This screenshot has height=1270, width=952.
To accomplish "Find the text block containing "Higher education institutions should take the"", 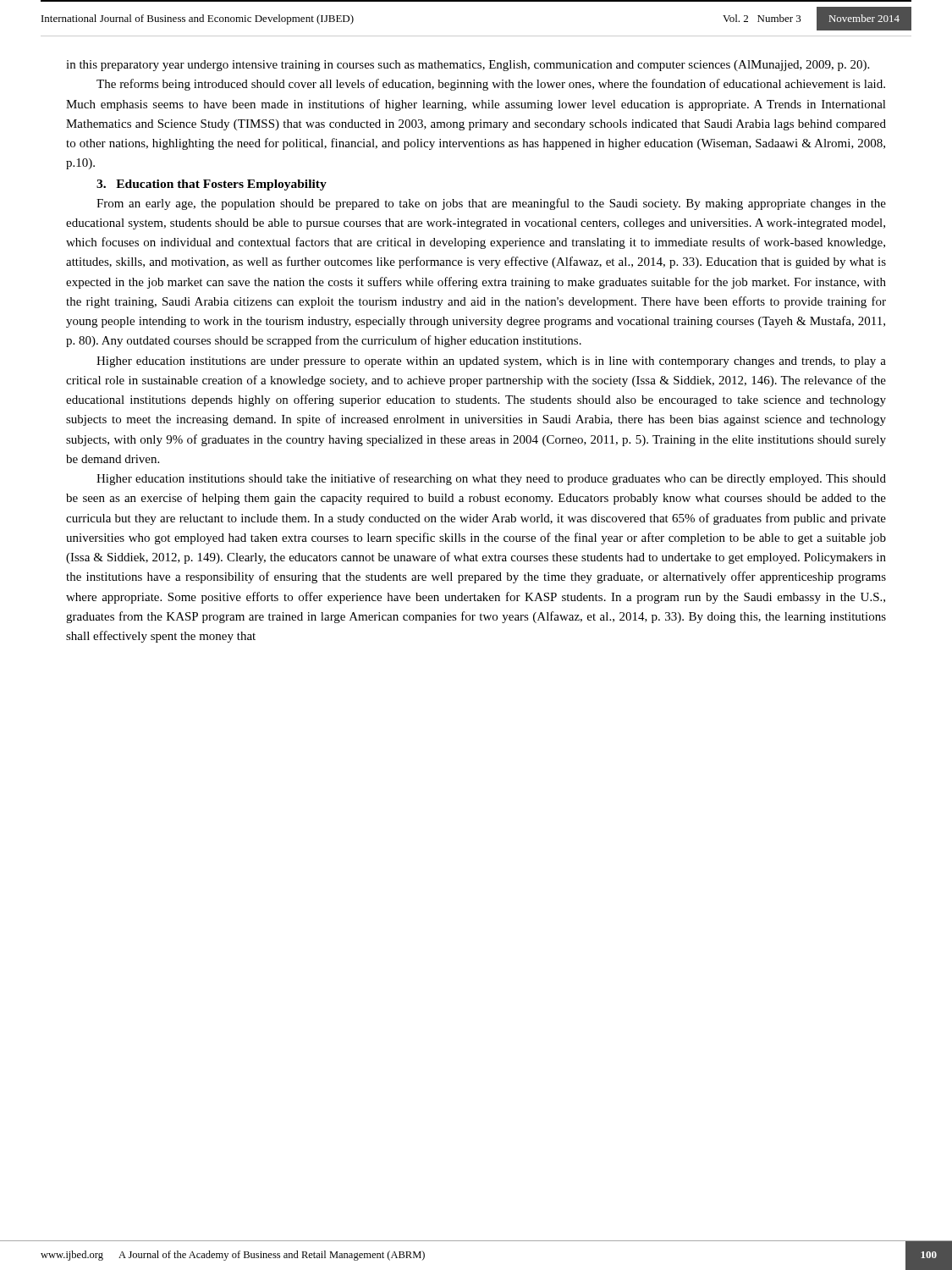I will (x=476, y=558).
